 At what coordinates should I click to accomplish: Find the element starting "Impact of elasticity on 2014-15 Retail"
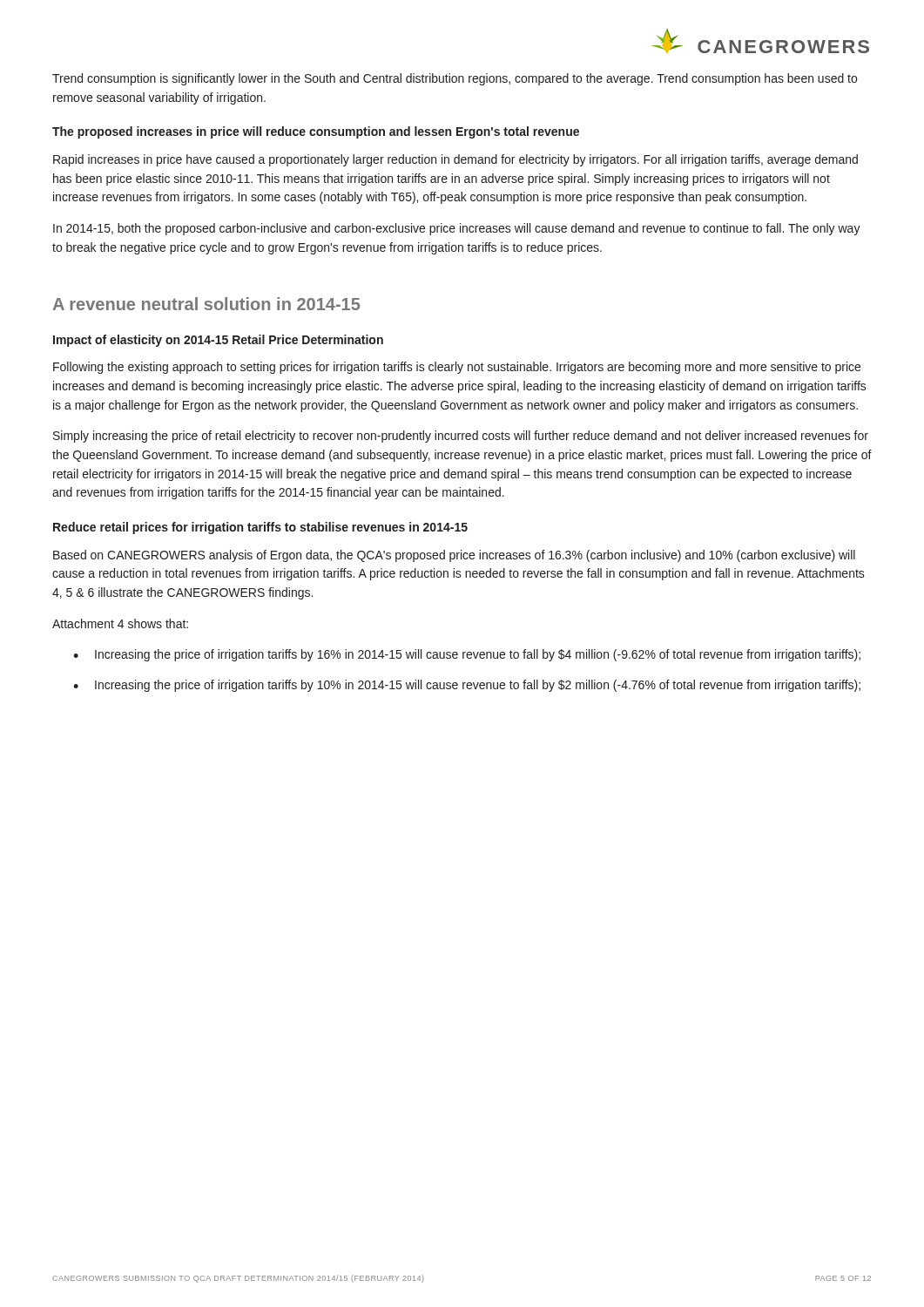(x=218, y=339)
